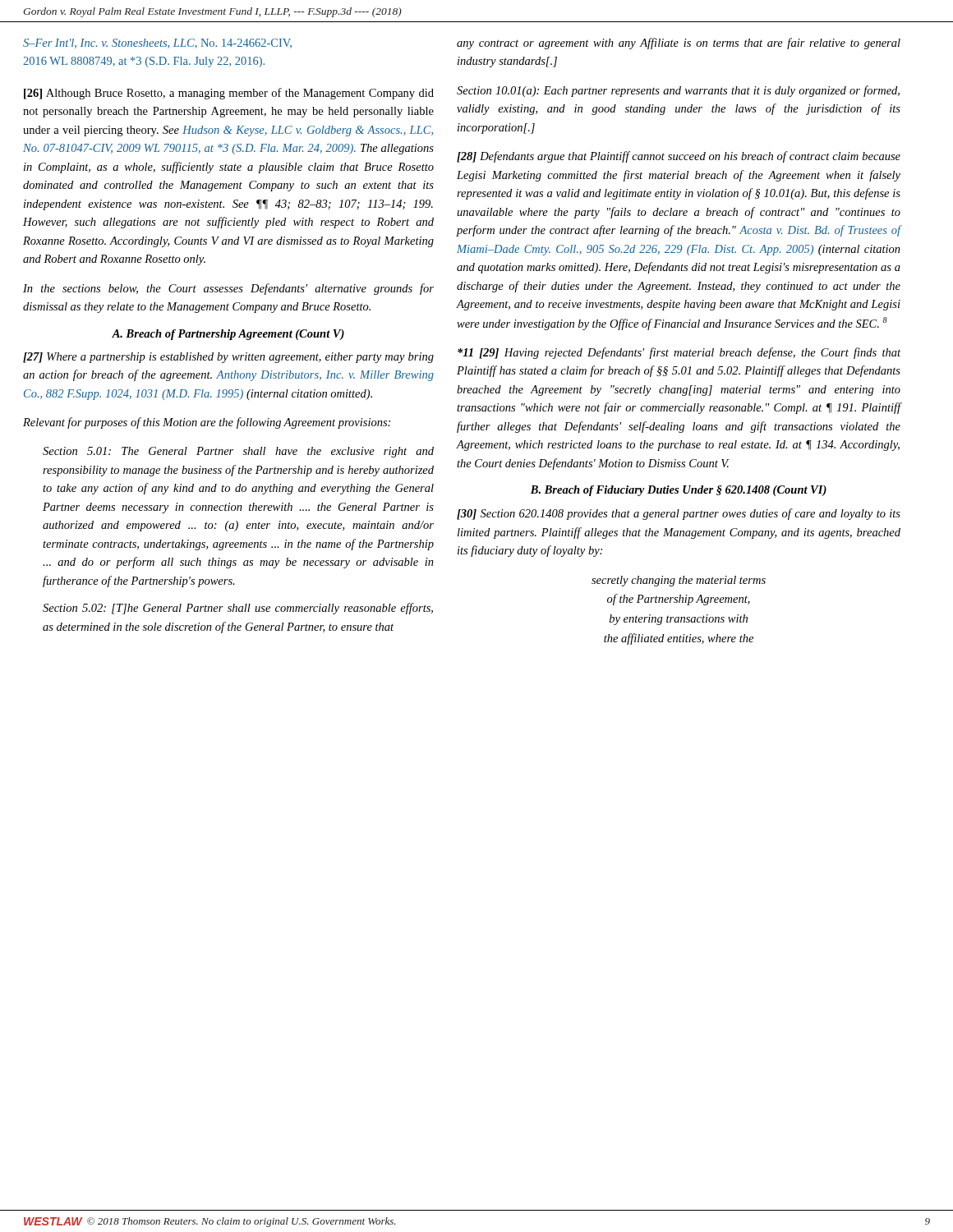
Task: Where is the passage that starts "In the sections"?
Action: [x=228, y=297]
